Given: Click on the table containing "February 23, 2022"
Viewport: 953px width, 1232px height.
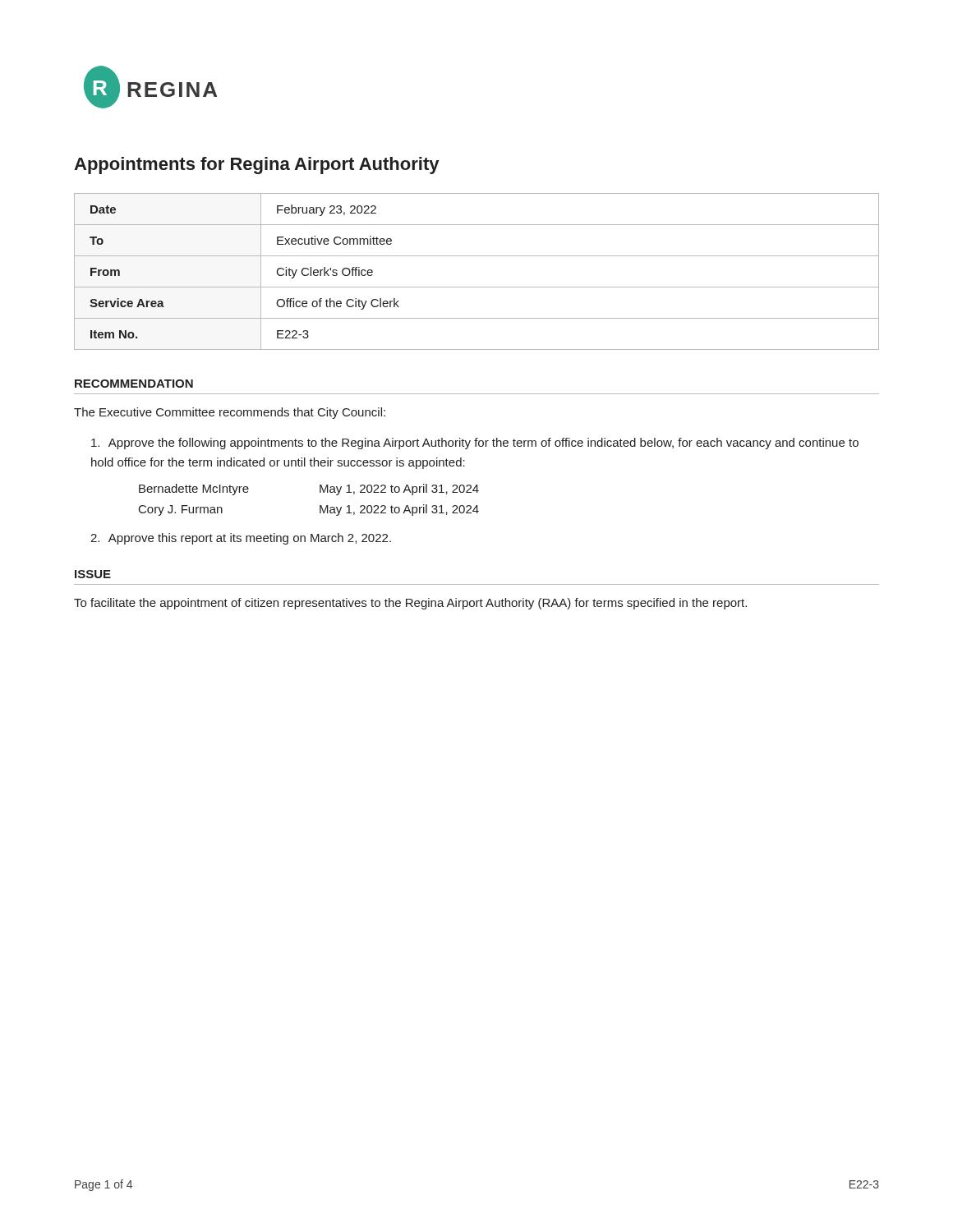Looking at the screenshot, I should click(476, 271).
